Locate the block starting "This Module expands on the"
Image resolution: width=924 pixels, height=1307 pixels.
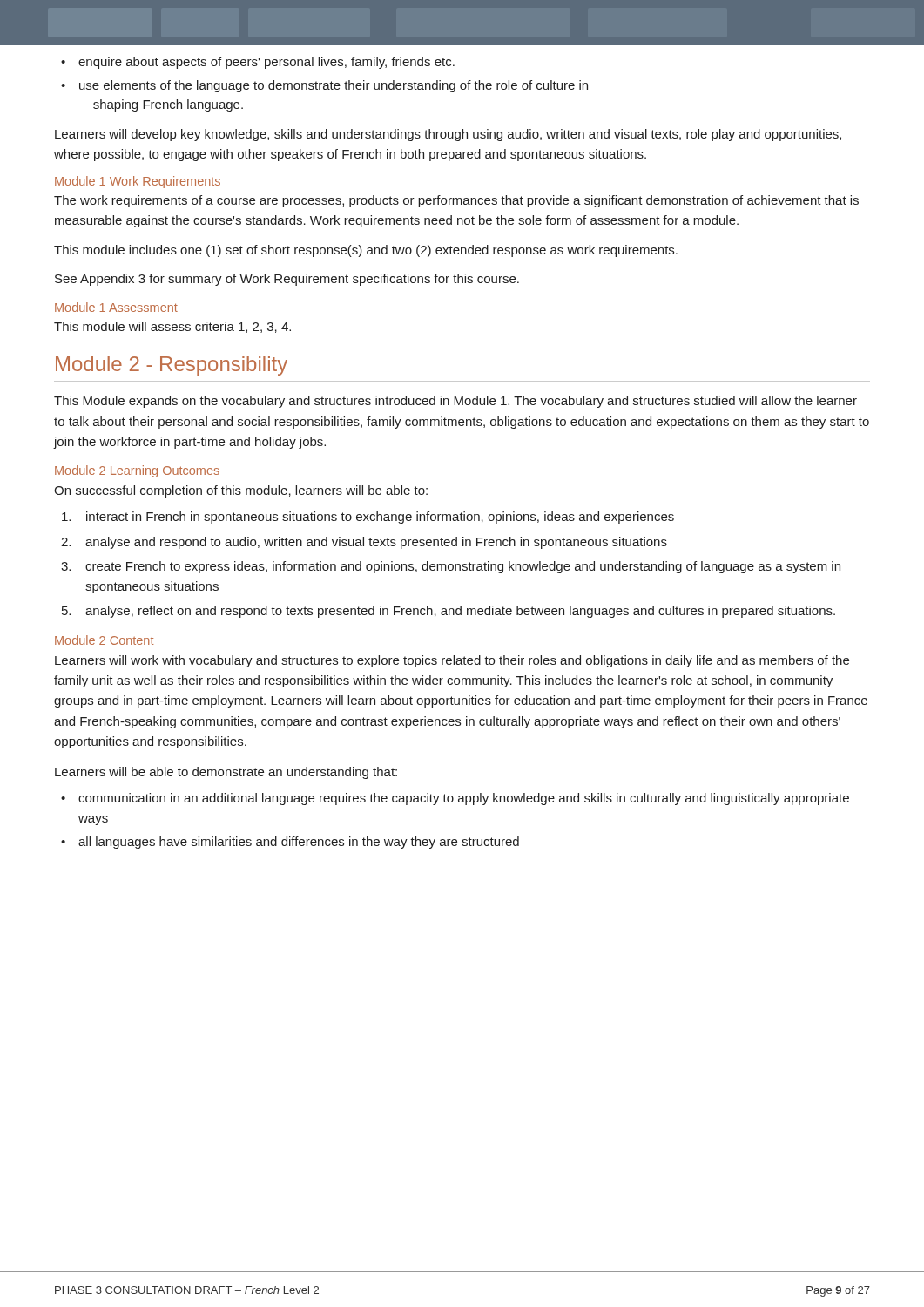[462, 421]
